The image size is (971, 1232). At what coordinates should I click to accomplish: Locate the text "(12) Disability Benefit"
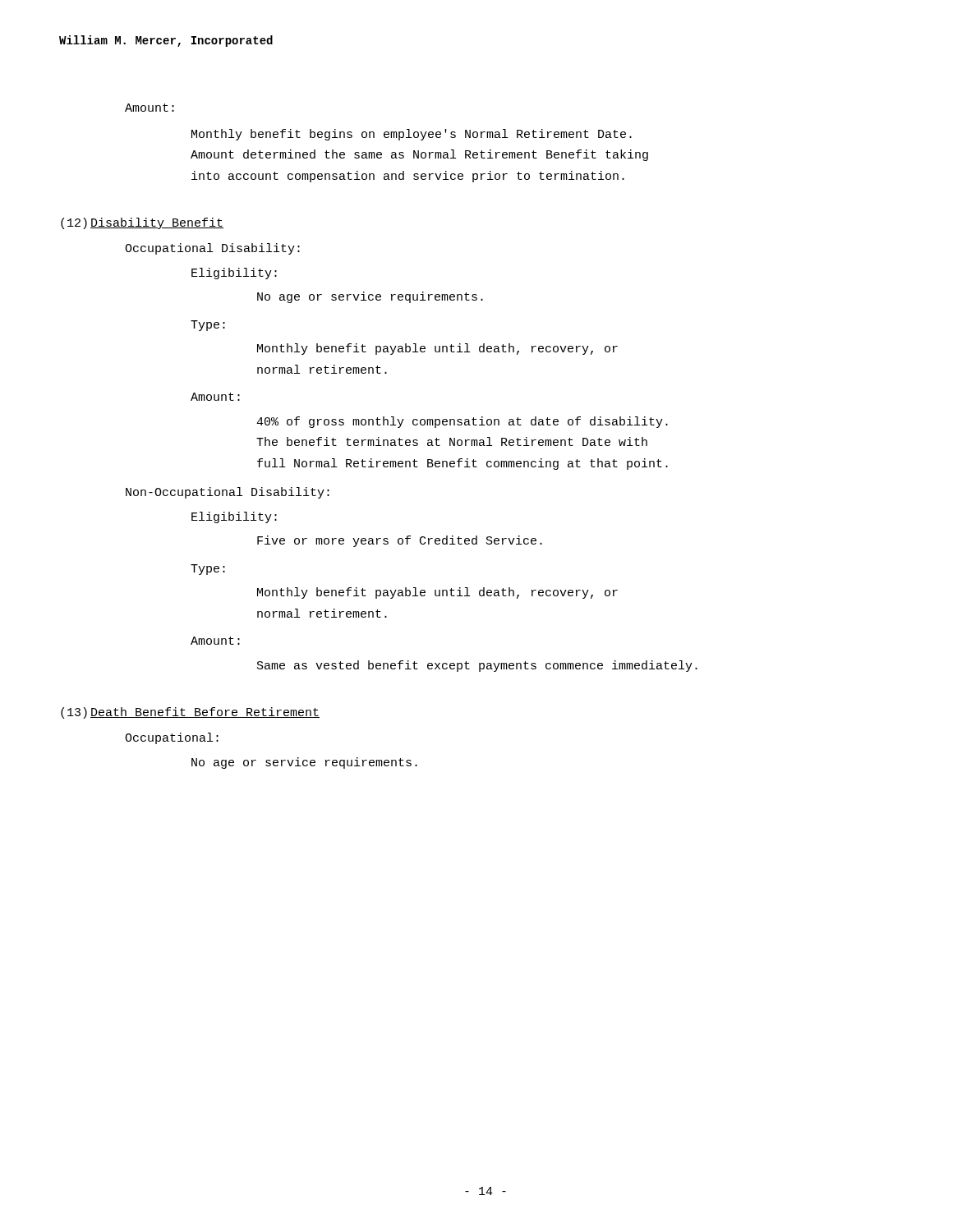coord(141,224)
